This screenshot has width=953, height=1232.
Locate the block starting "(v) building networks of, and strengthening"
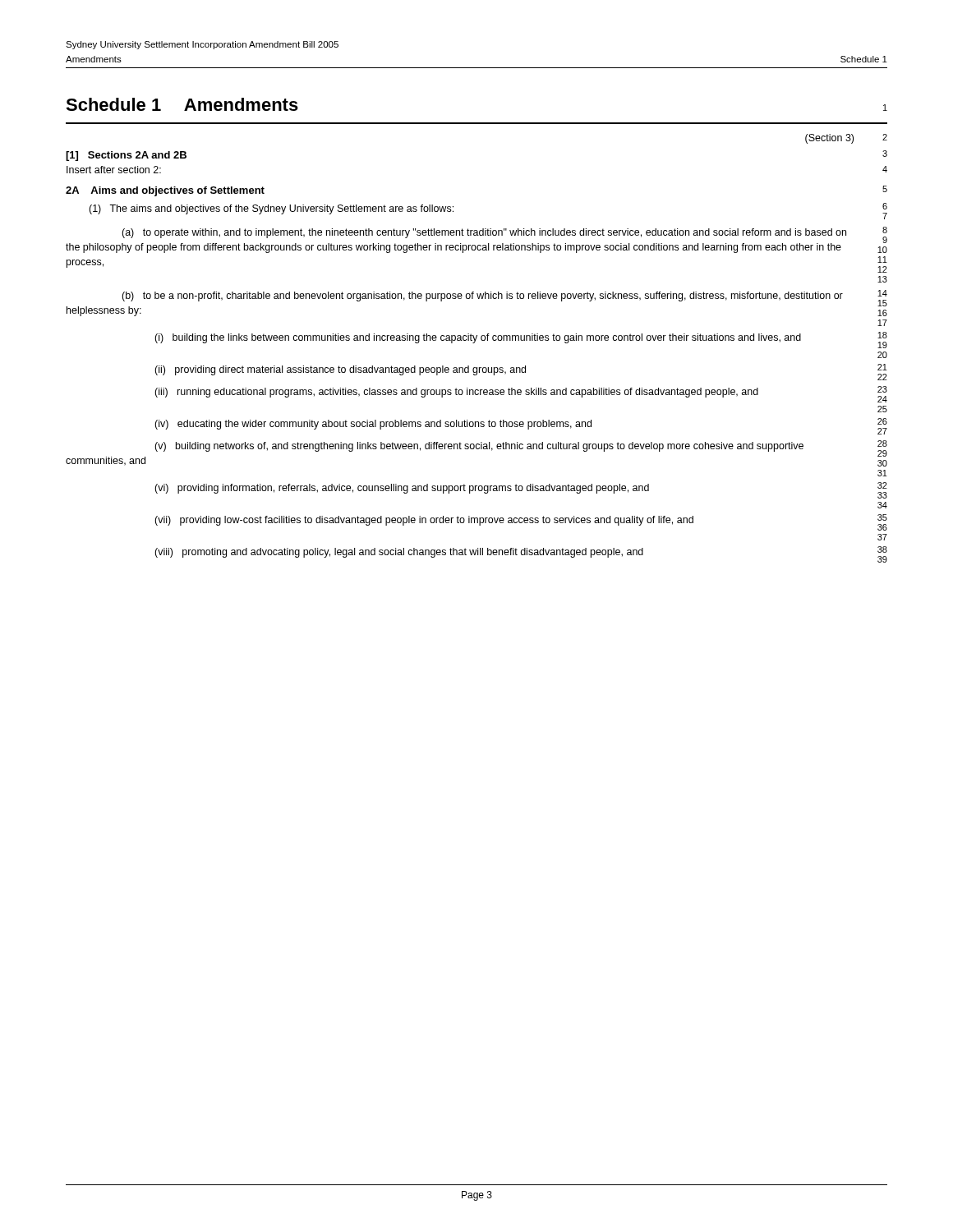435,453
